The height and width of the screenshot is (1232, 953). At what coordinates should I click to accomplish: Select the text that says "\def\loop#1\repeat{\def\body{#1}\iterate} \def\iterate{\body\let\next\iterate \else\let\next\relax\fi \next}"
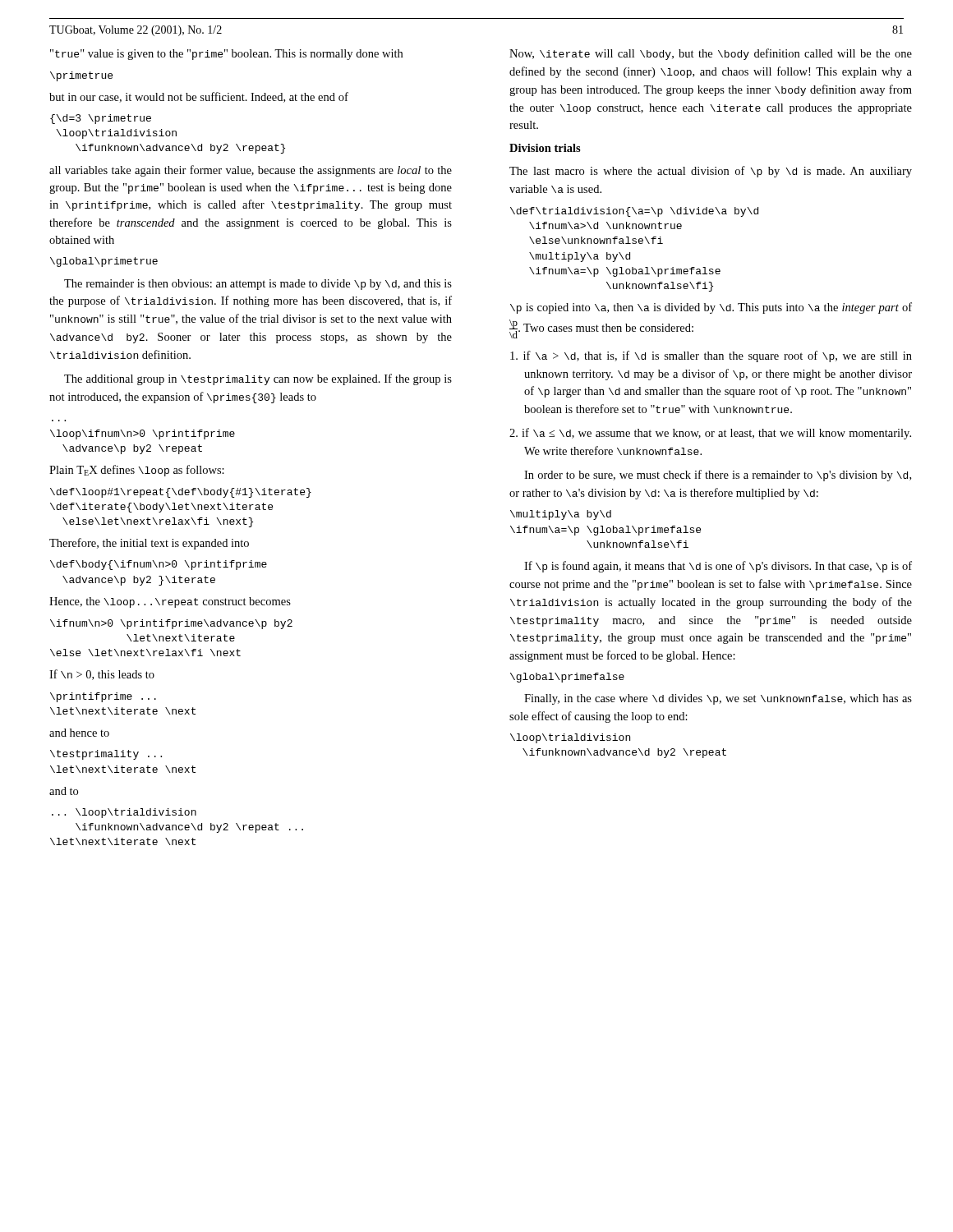tap(251, 508)
